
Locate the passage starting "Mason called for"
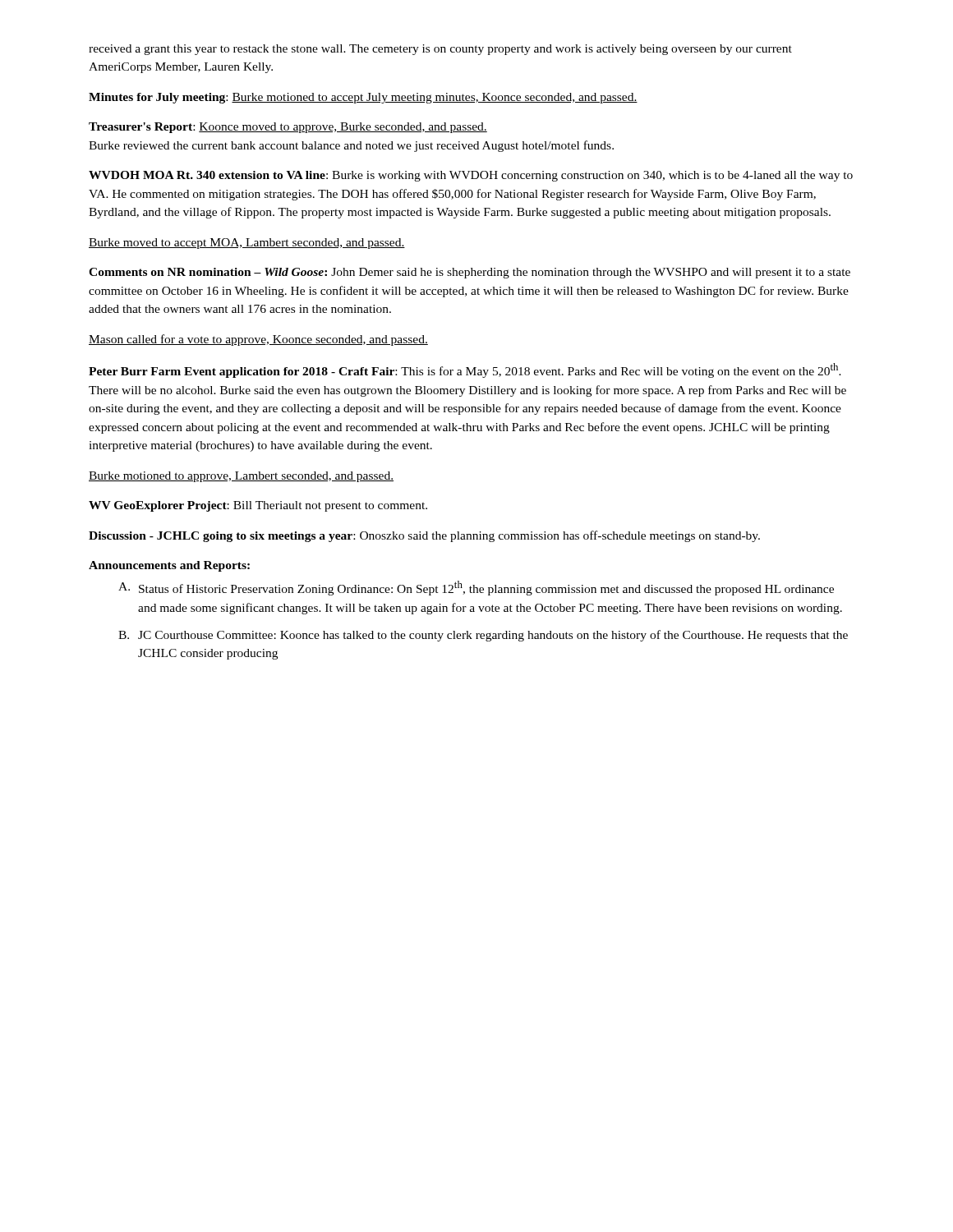click(x=258, y=338)
